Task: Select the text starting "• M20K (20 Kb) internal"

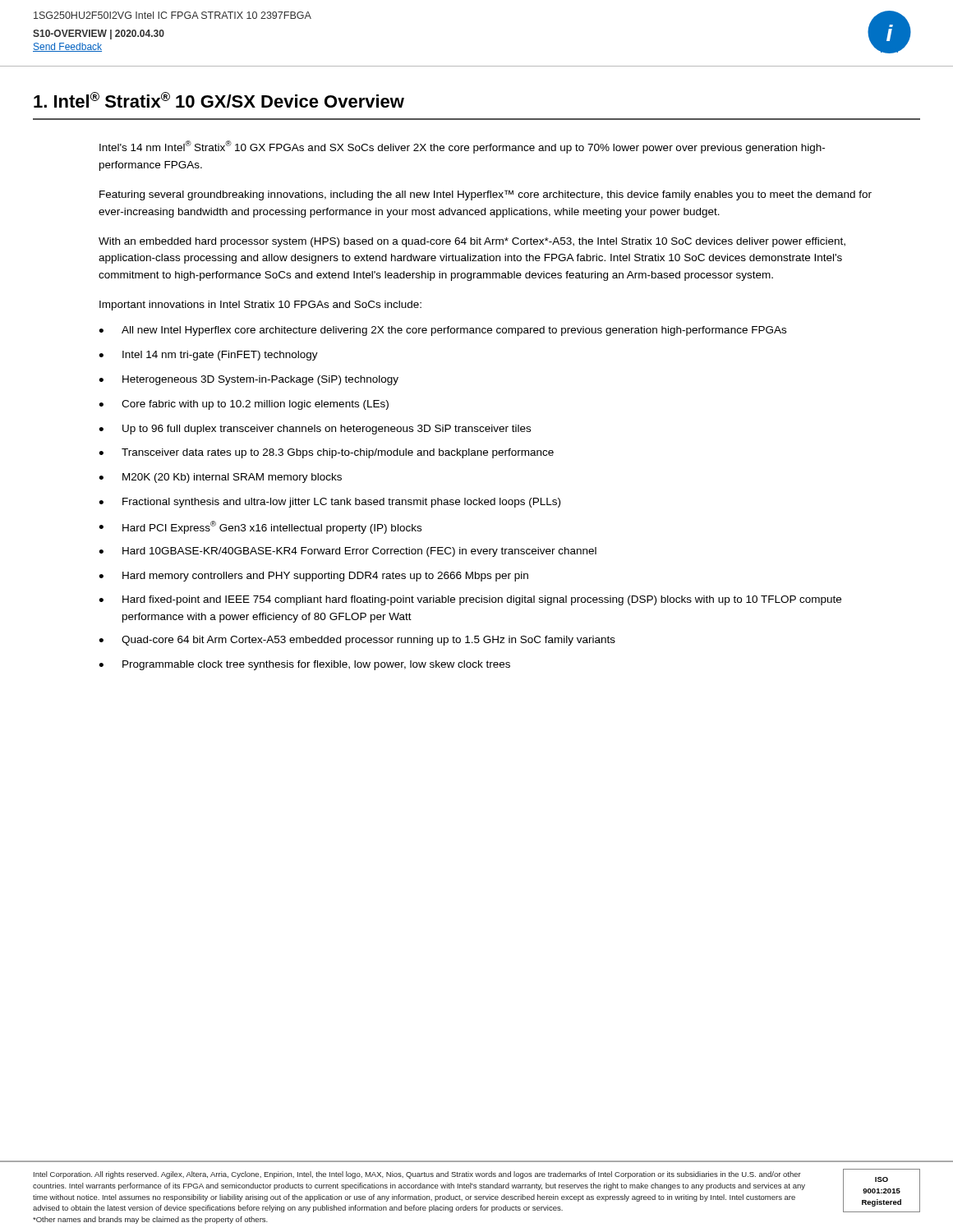Action: pos(220,478)
